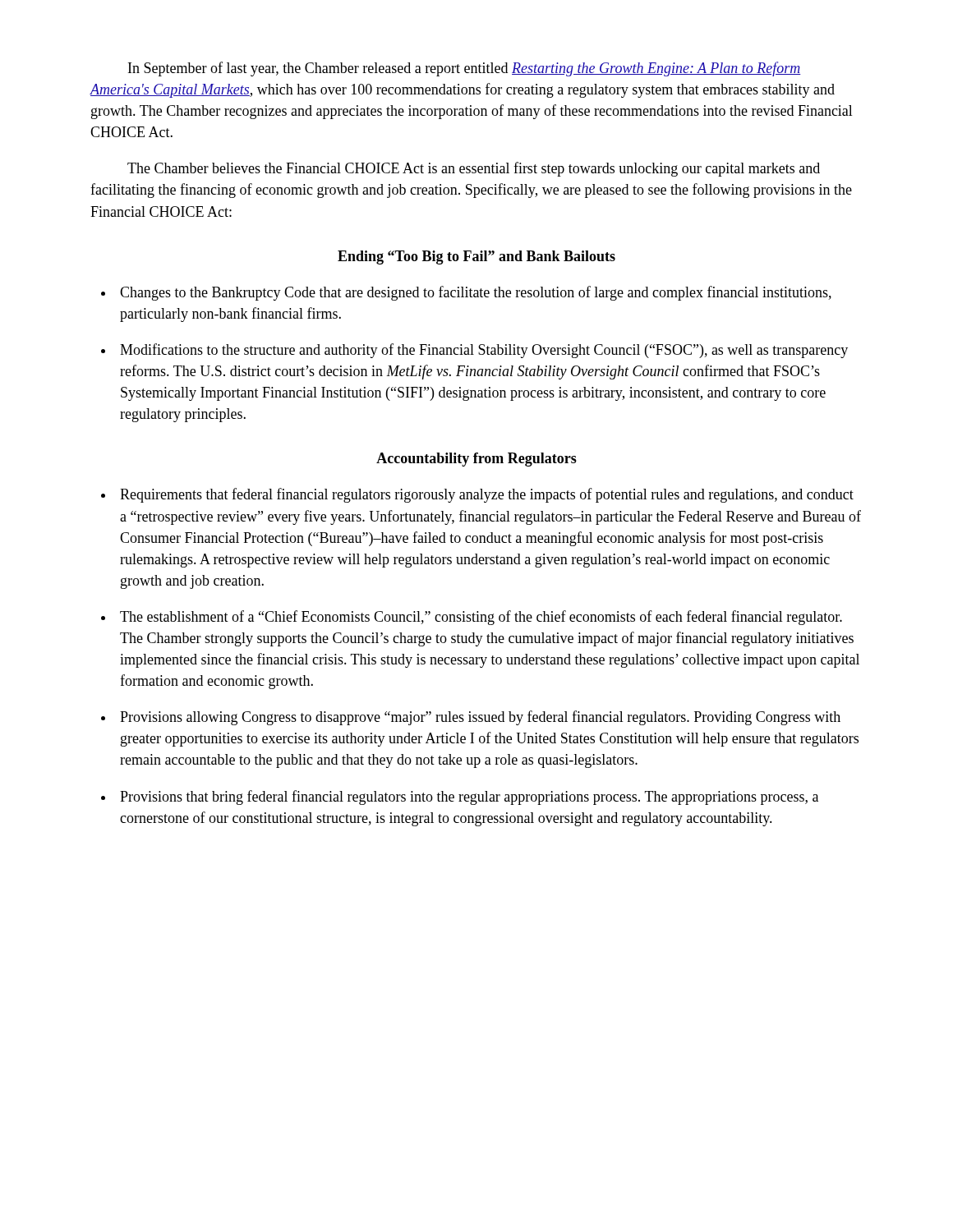953x1232 pixels.
Task: Select the block starting "Provisions that bring federal financial regulators into the"
Action: 469,807
